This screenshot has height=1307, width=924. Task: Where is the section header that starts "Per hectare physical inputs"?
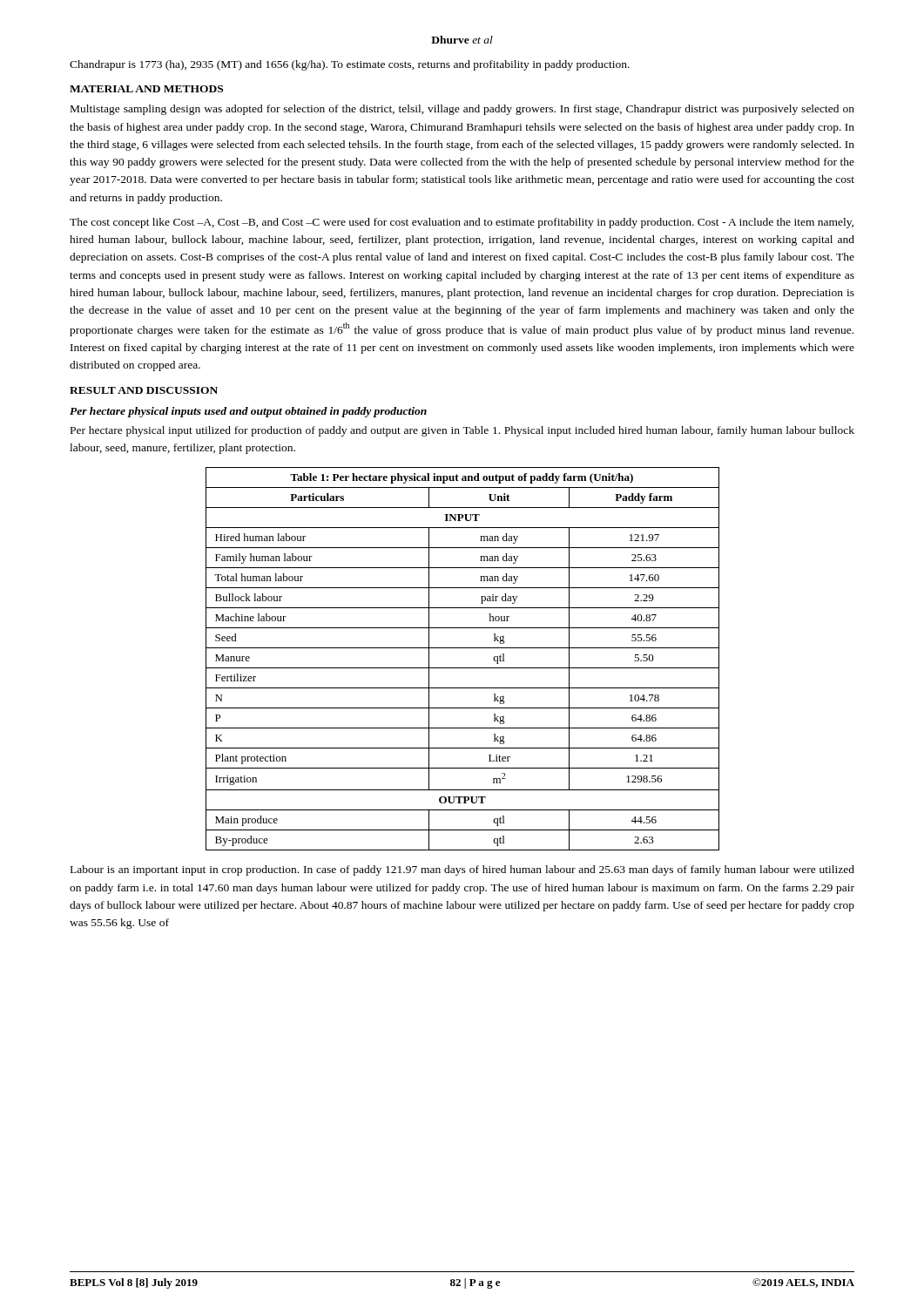(x=248, y=410)
